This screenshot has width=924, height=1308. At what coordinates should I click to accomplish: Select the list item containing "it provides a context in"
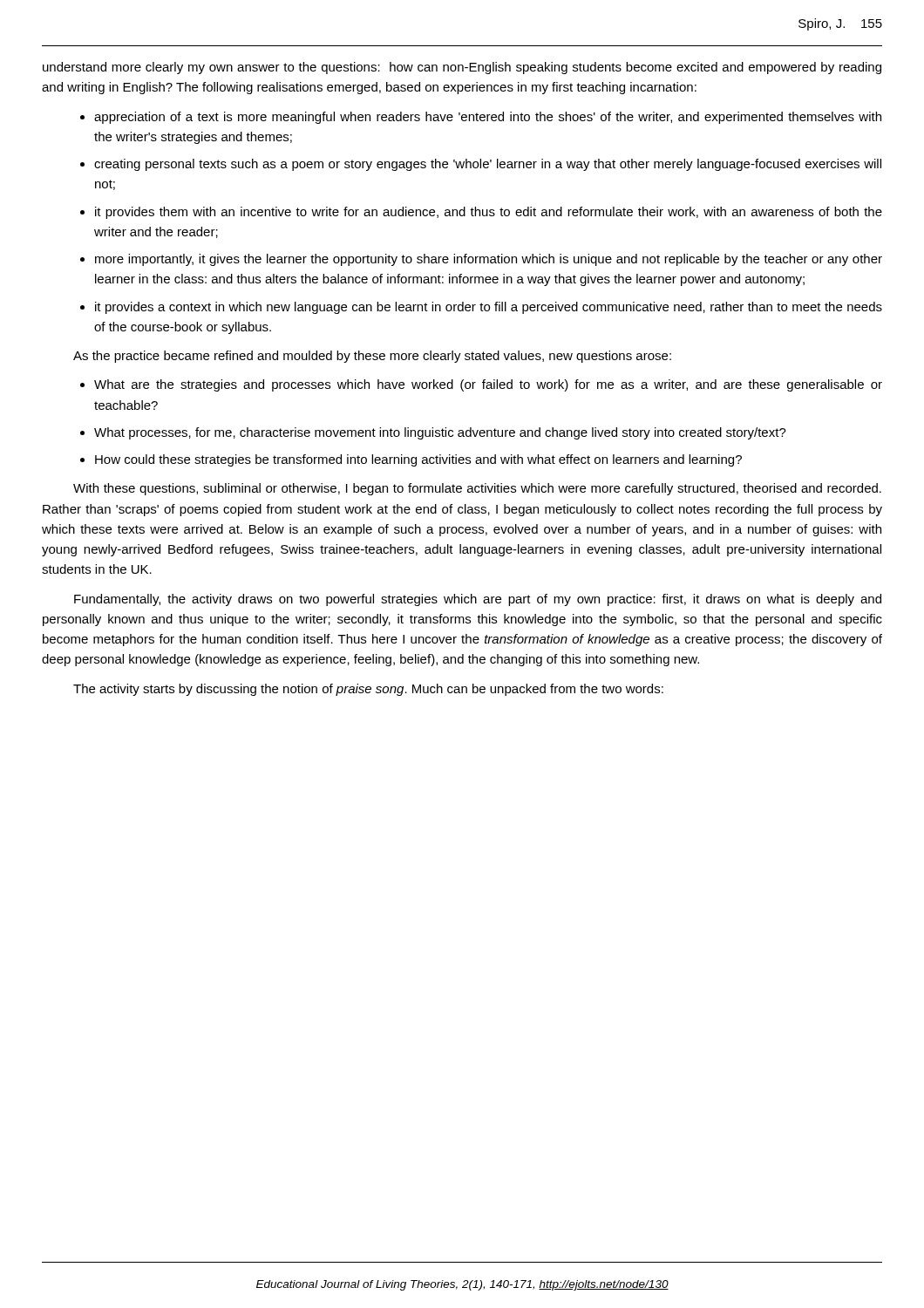pos(488,316)
